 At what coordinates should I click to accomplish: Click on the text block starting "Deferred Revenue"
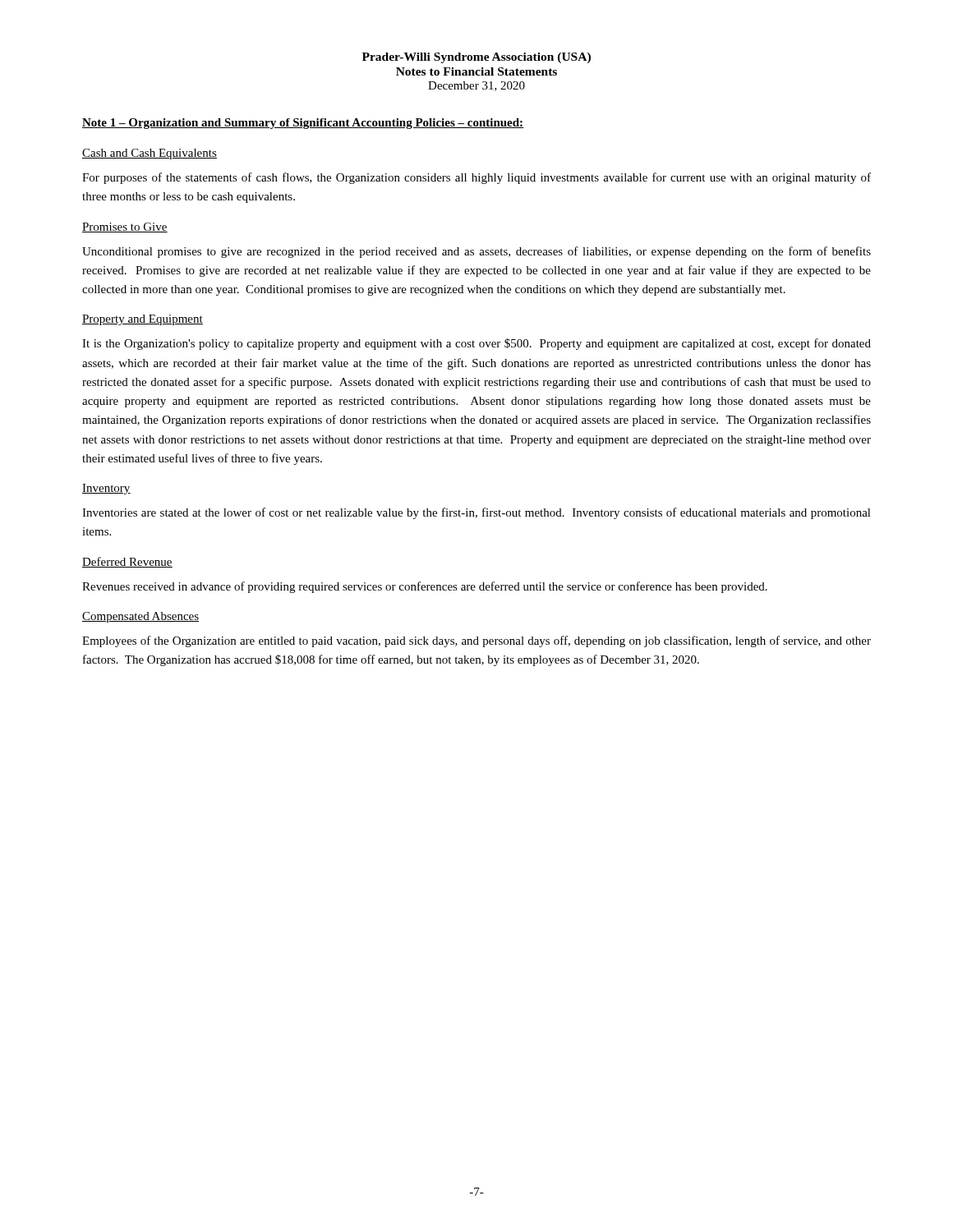tap(127, 561)
